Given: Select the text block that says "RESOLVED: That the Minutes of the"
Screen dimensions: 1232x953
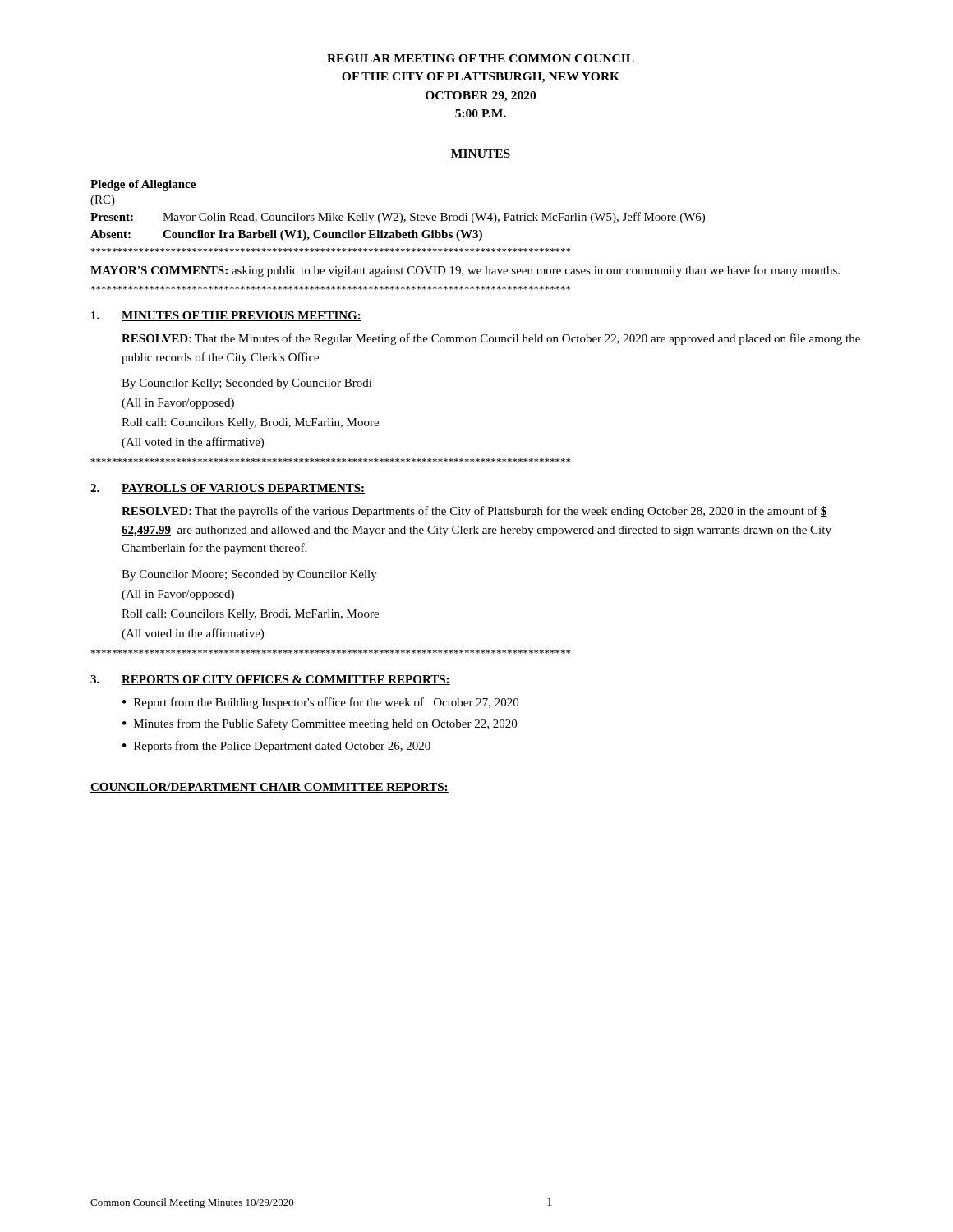Looking at the screenshot, I should click(491, 348).
